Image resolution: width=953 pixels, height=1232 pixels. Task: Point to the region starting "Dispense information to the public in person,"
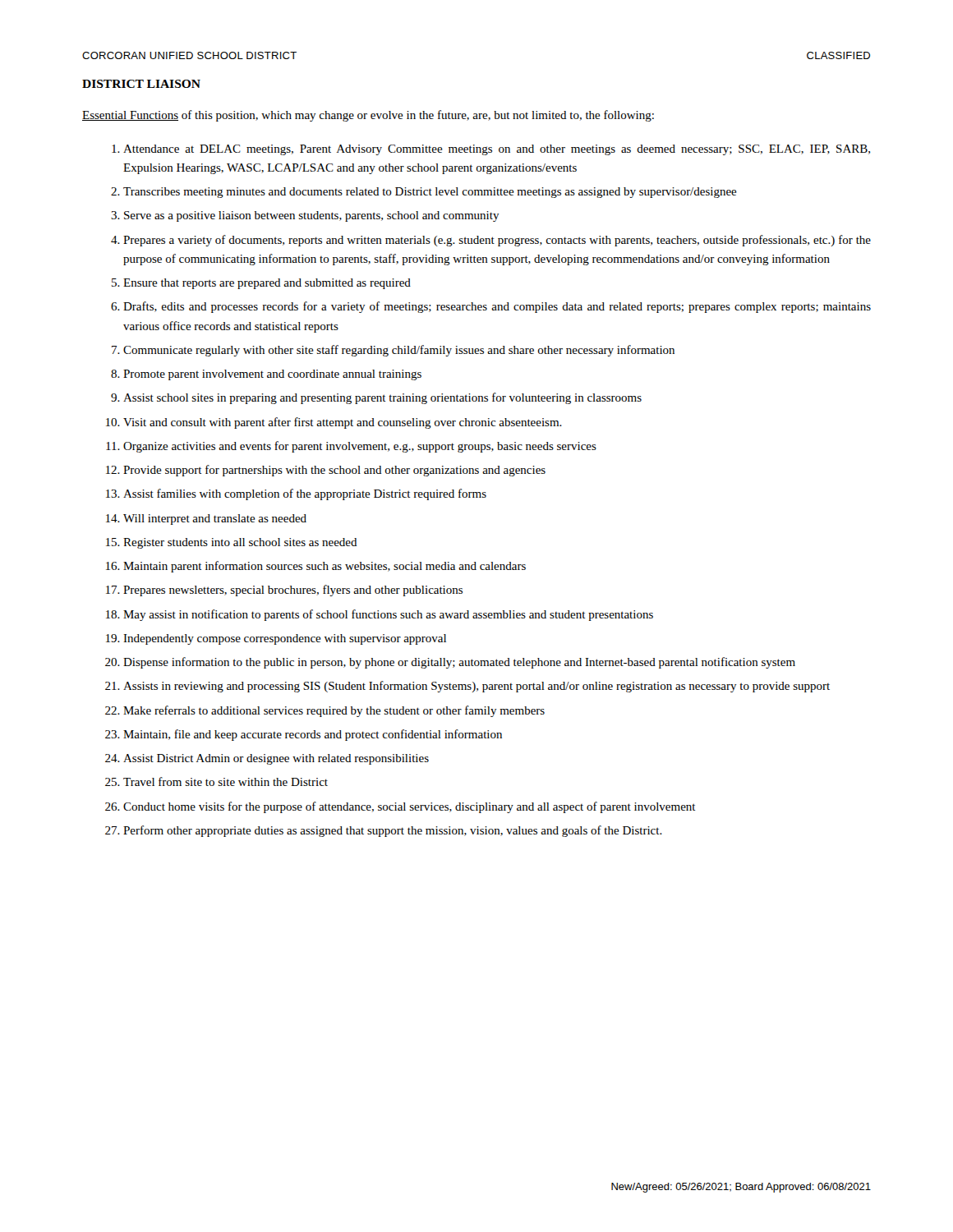point(459,662)
